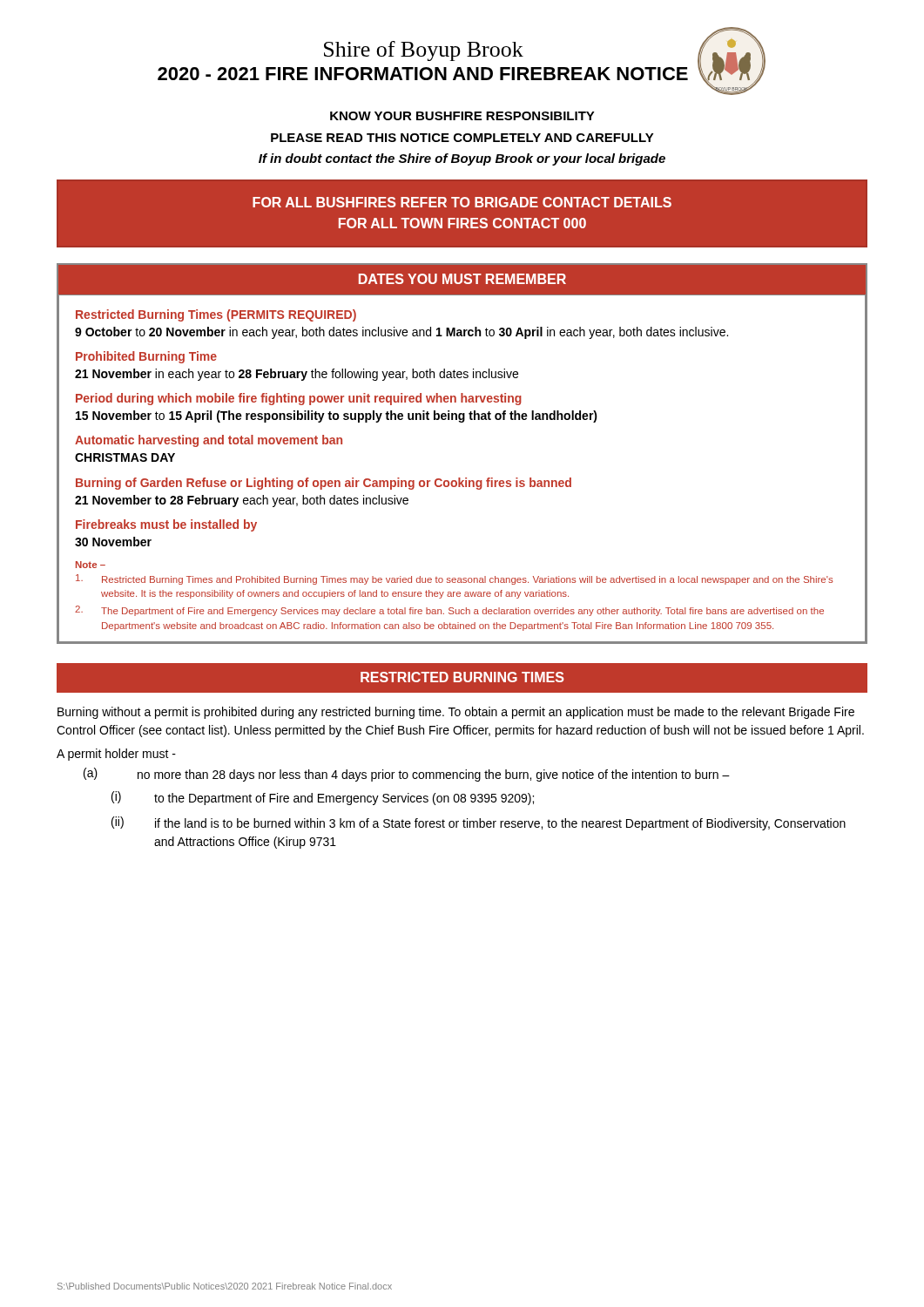Click on the text starting "A permit holder must -"
Viewport: 924px width, 1307px height.
click(116, 753)
